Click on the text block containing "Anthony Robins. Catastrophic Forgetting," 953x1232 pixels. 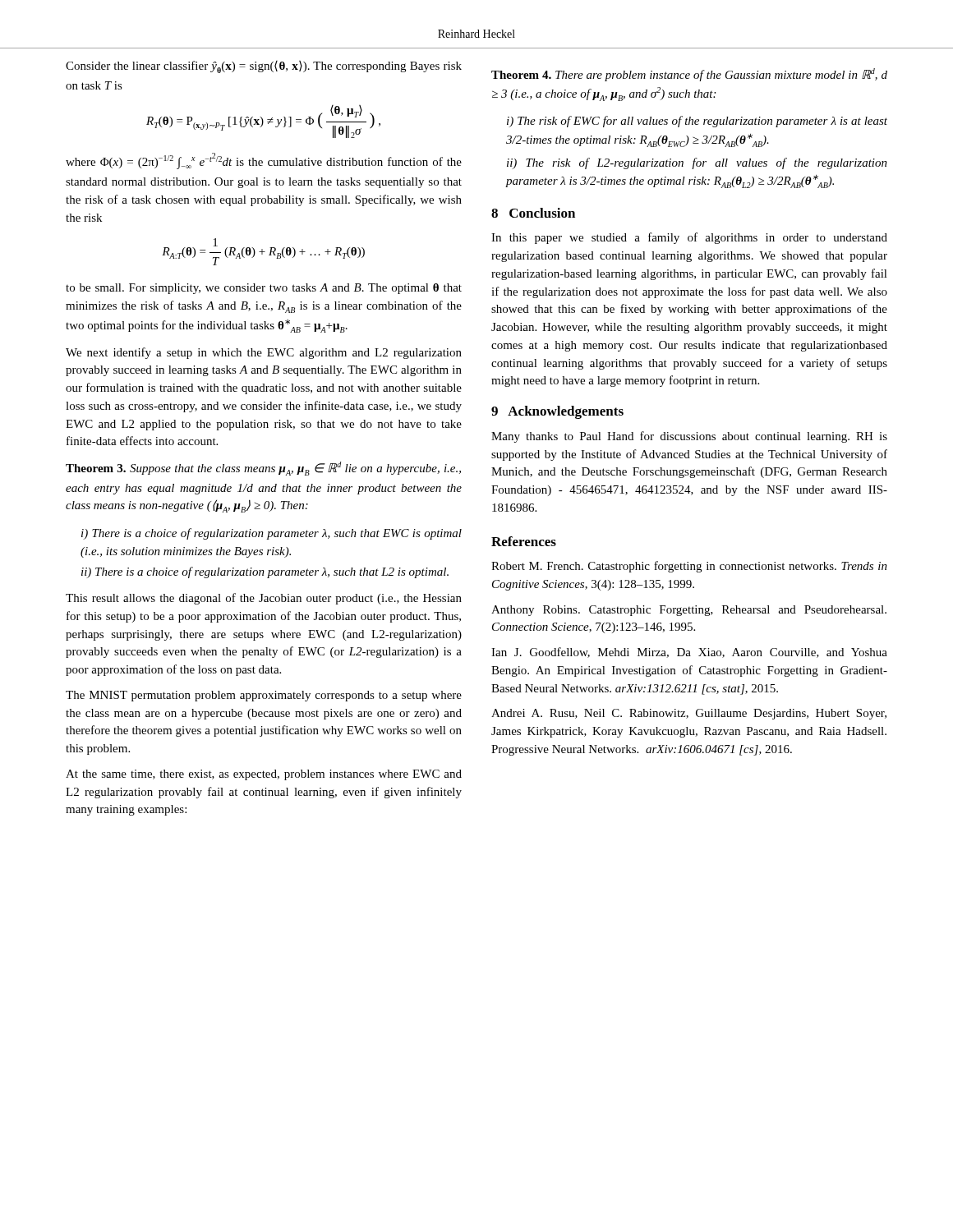pyautogui.click(x=689, y=619)
